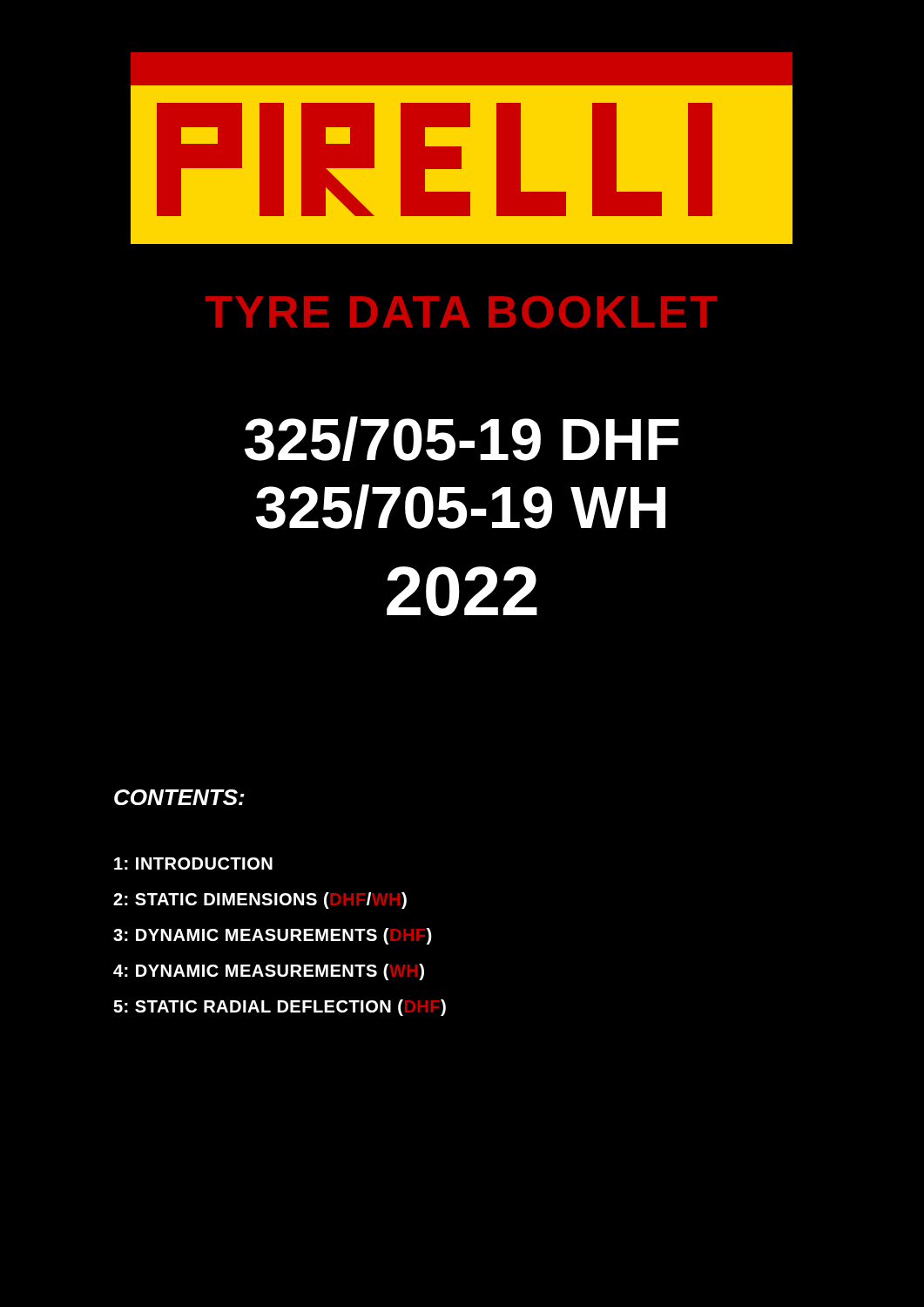Find the title with the text "325/705-19 DHF 325/705-19 WH 2022"
Image resolution: width=924 pixels, height=1307 pixels.
(x=462, y=519)
